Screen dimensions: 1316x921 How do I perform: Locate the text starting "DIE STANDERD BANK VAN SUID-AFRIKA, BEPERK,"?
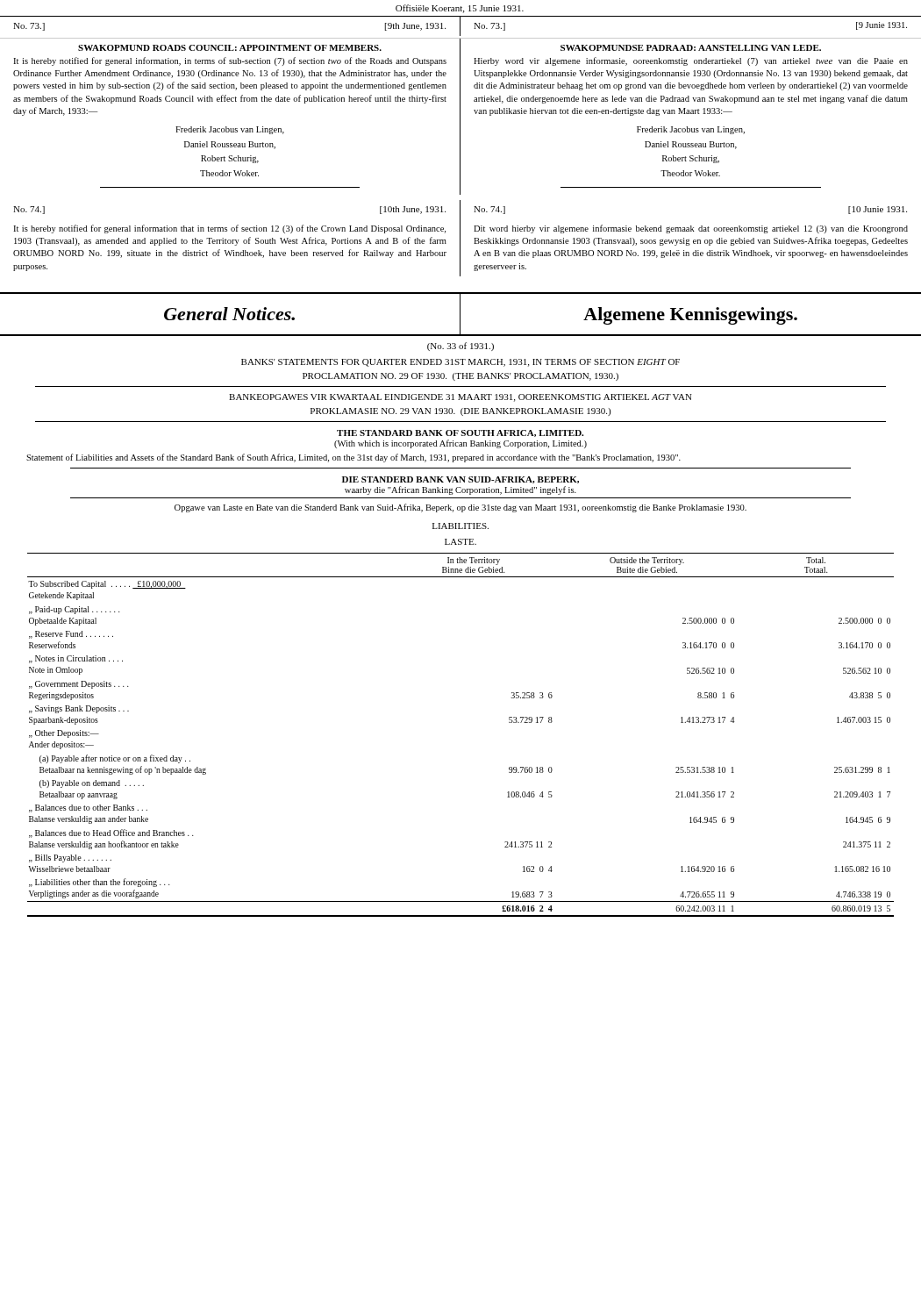tap(460, 484)
